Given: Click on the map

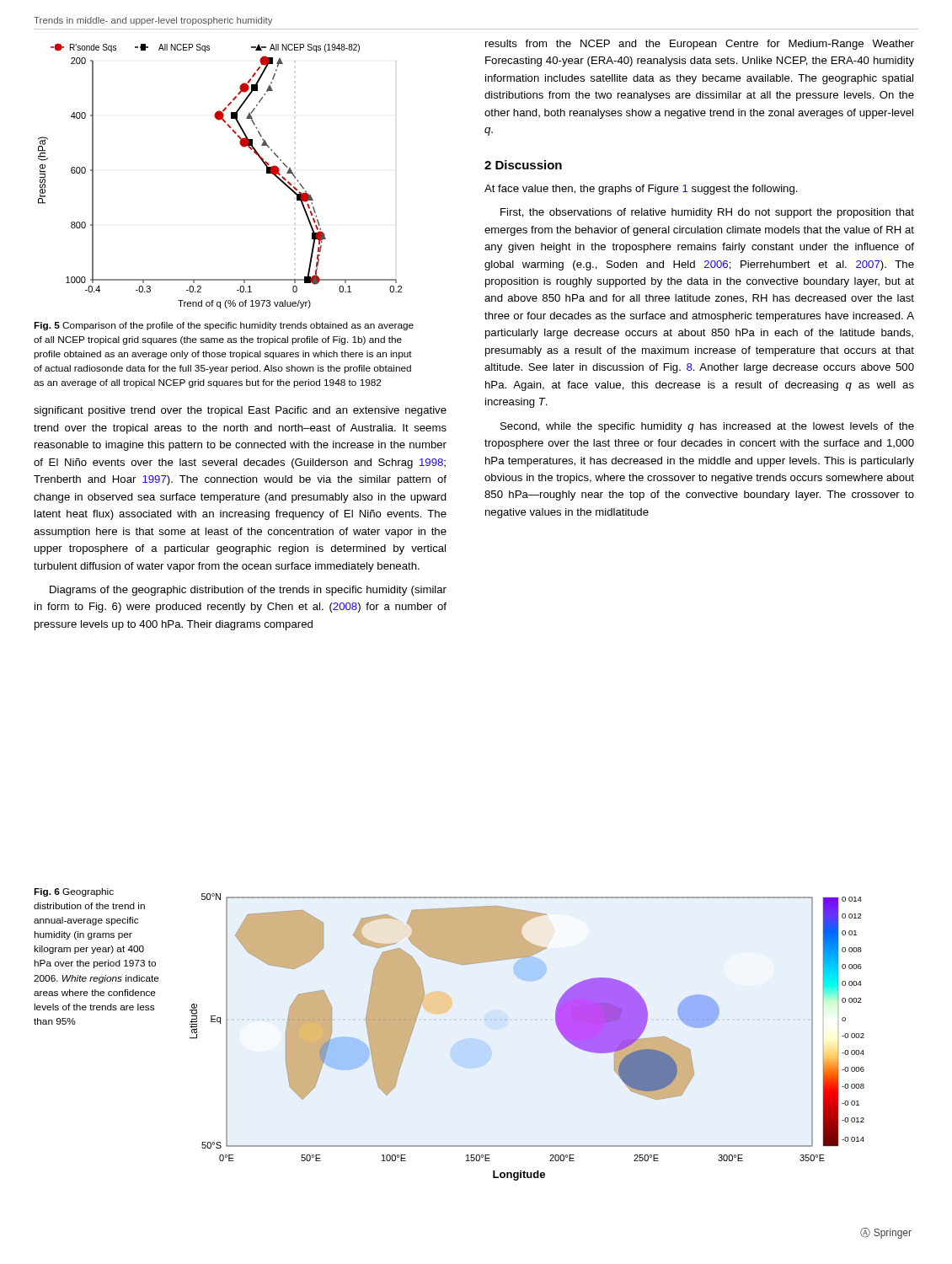Looking at the screenshot, I should [547, 1045].
